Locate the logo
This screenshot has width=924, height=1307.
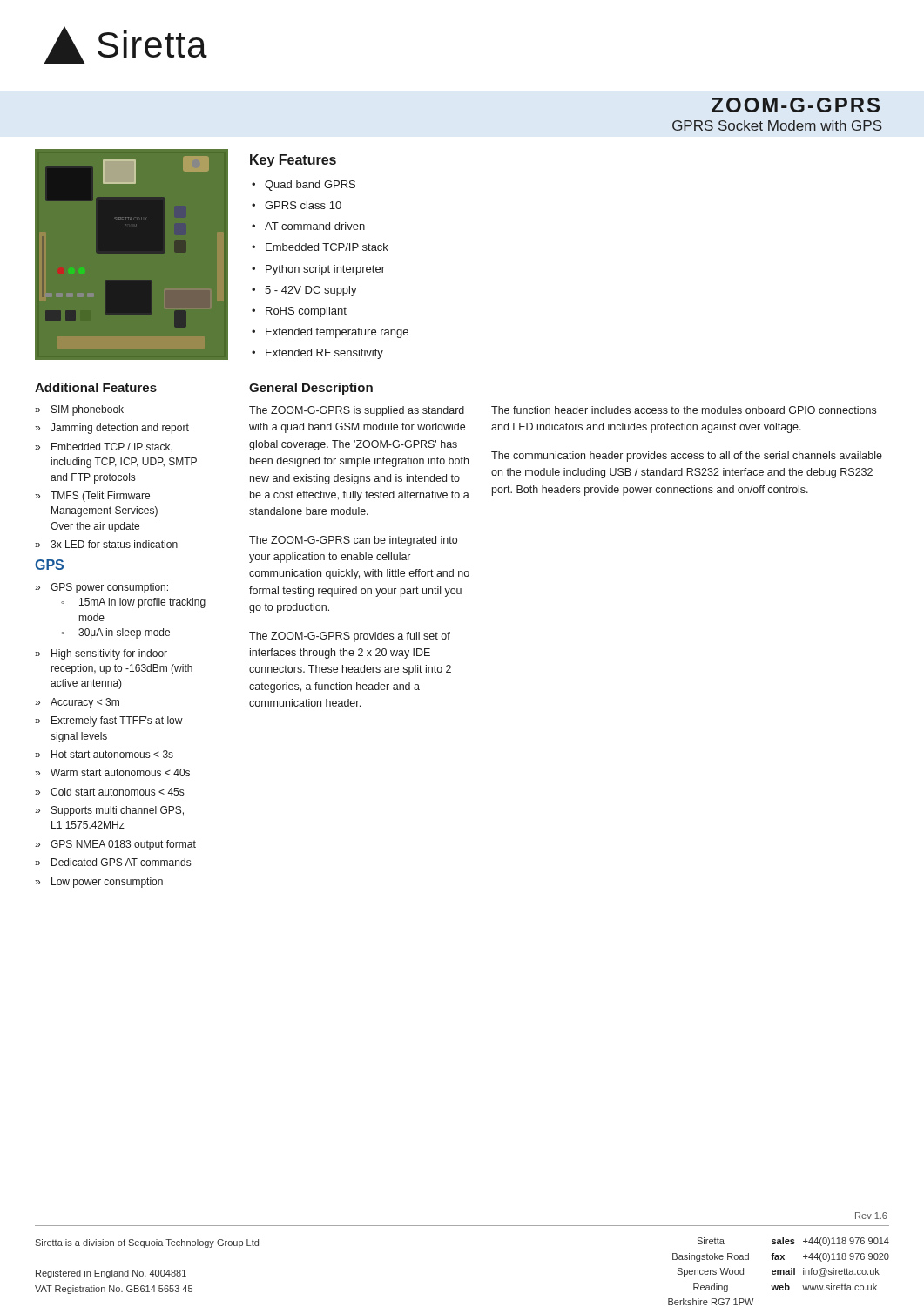tap(125, 45)
